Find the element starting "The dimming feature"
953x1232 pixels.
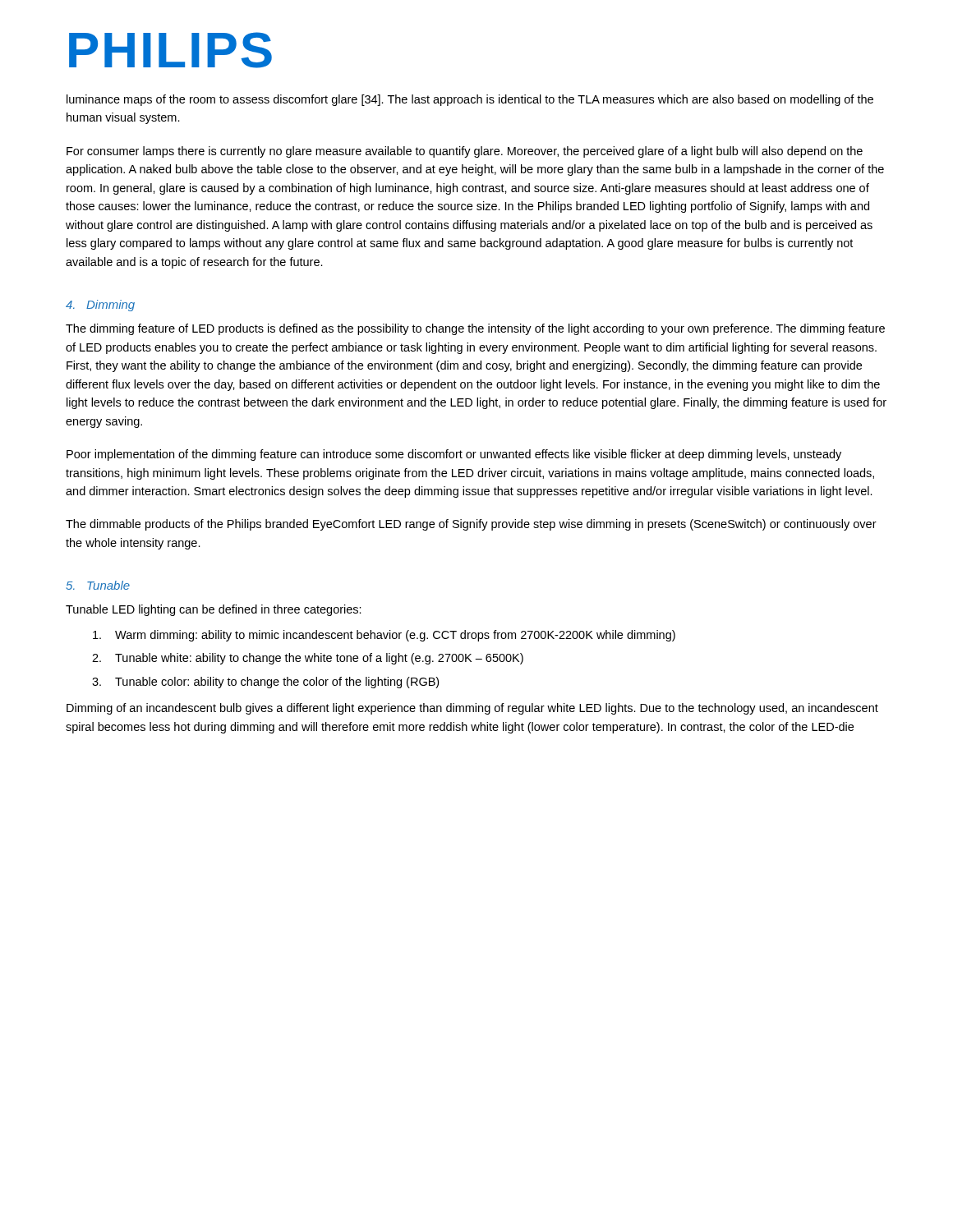(x=476, y=375)
